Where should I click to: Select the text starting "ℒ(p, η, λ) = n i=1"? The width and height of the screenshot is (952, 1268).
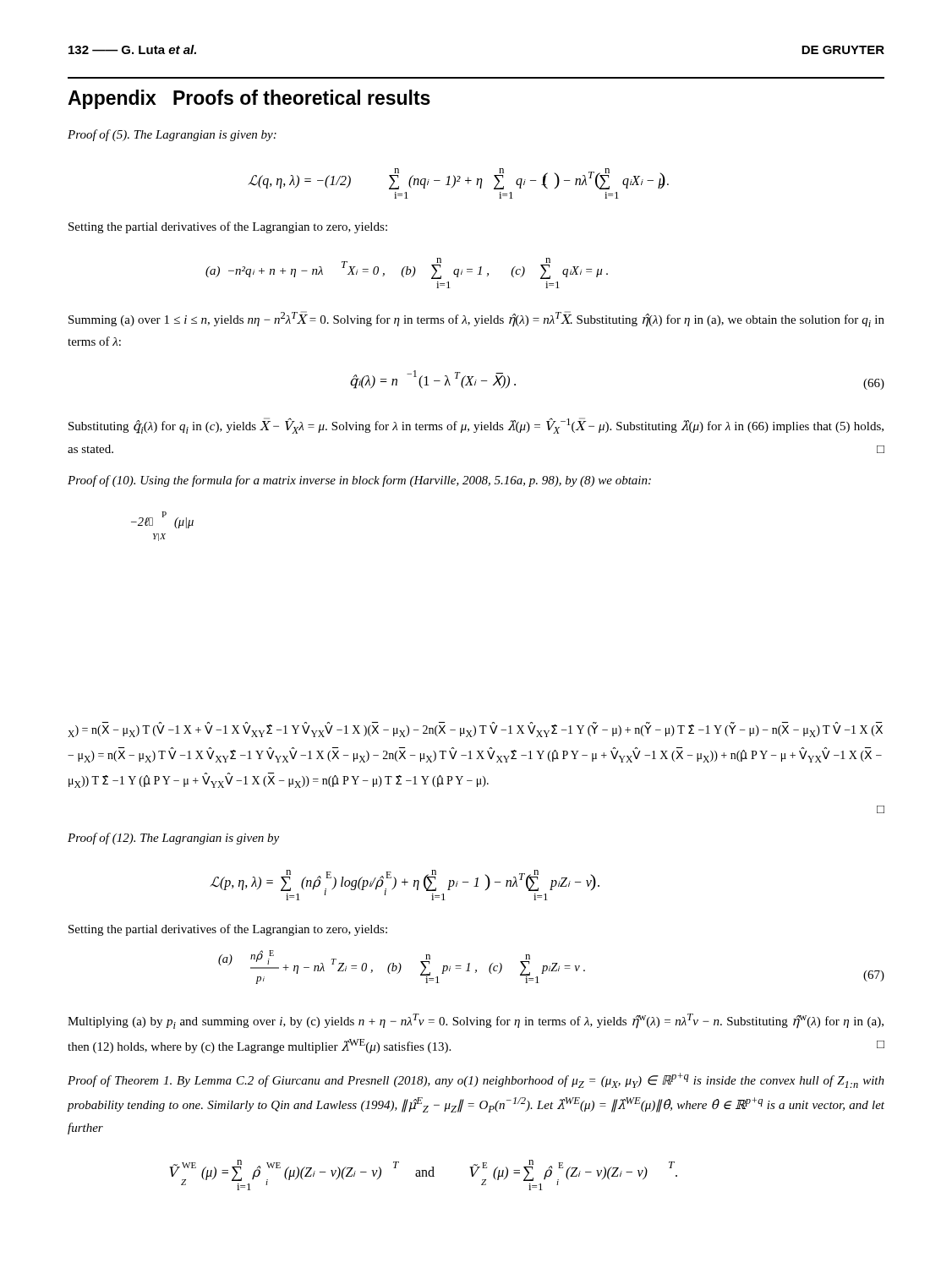[x=476, y=883]
